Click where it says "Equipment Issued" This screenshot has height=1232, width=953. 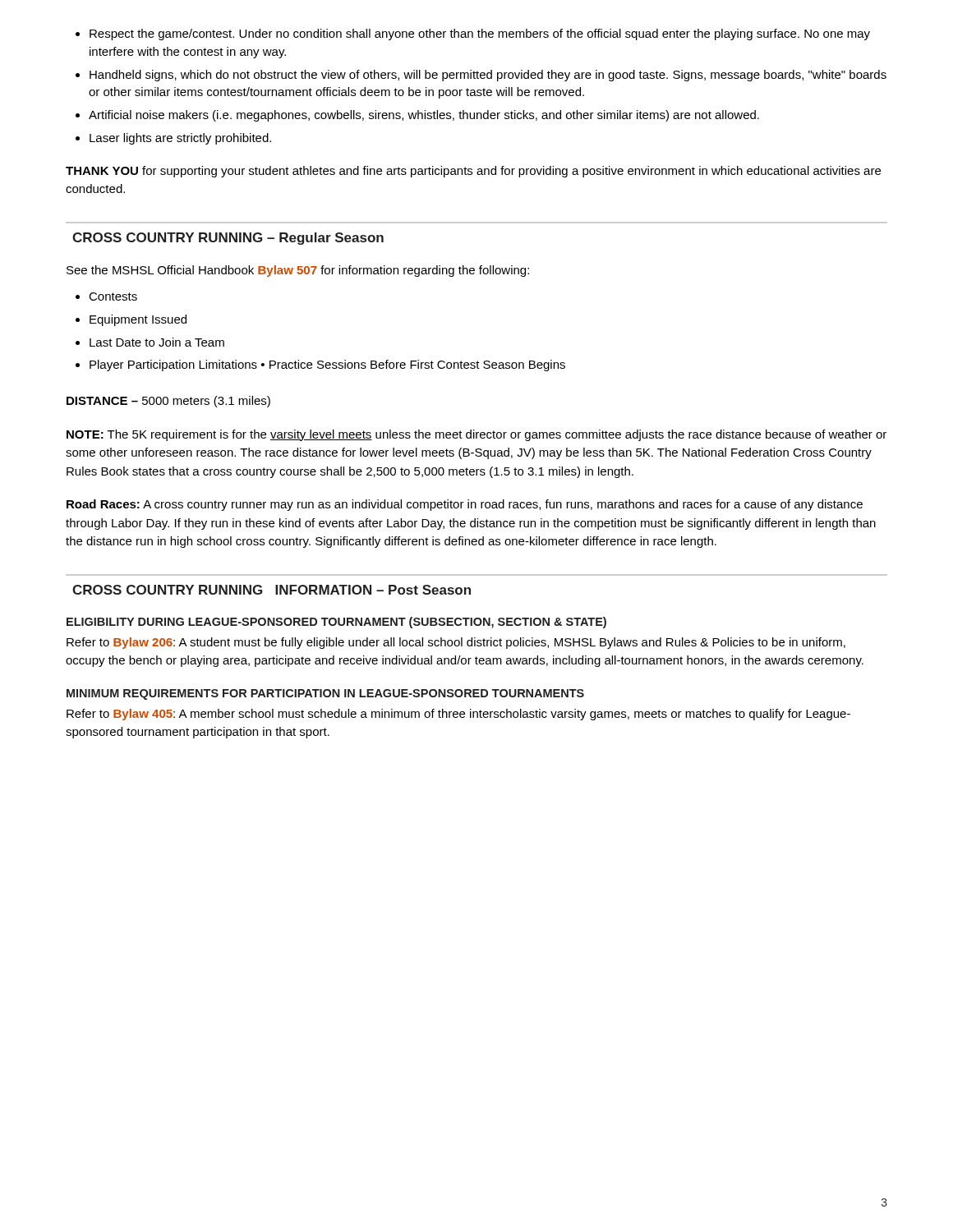pyautogui.click(x=138, y=319)
